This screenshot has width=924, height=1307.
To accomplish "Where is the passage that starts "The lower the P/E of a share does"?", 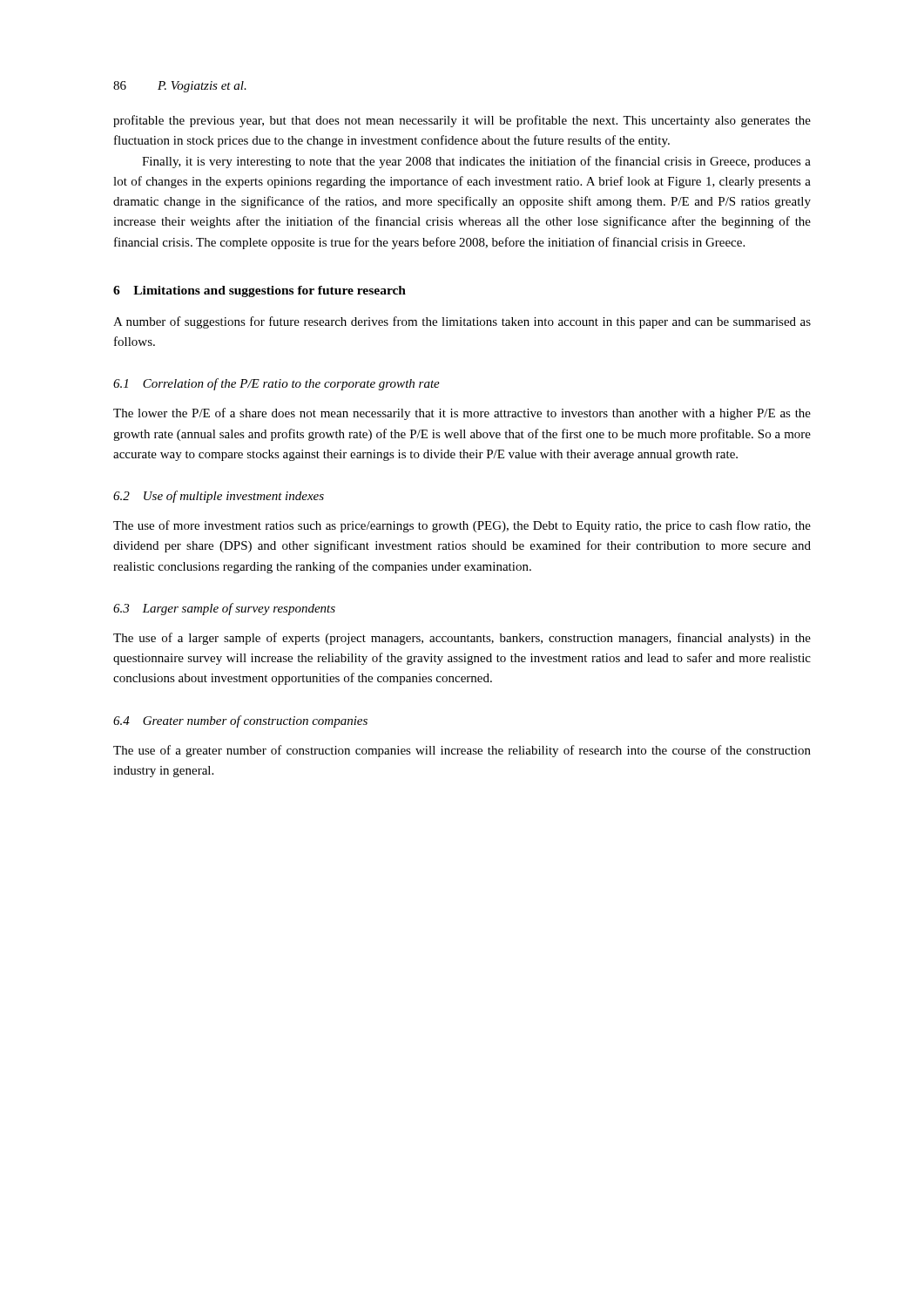I will pos(462,434).
